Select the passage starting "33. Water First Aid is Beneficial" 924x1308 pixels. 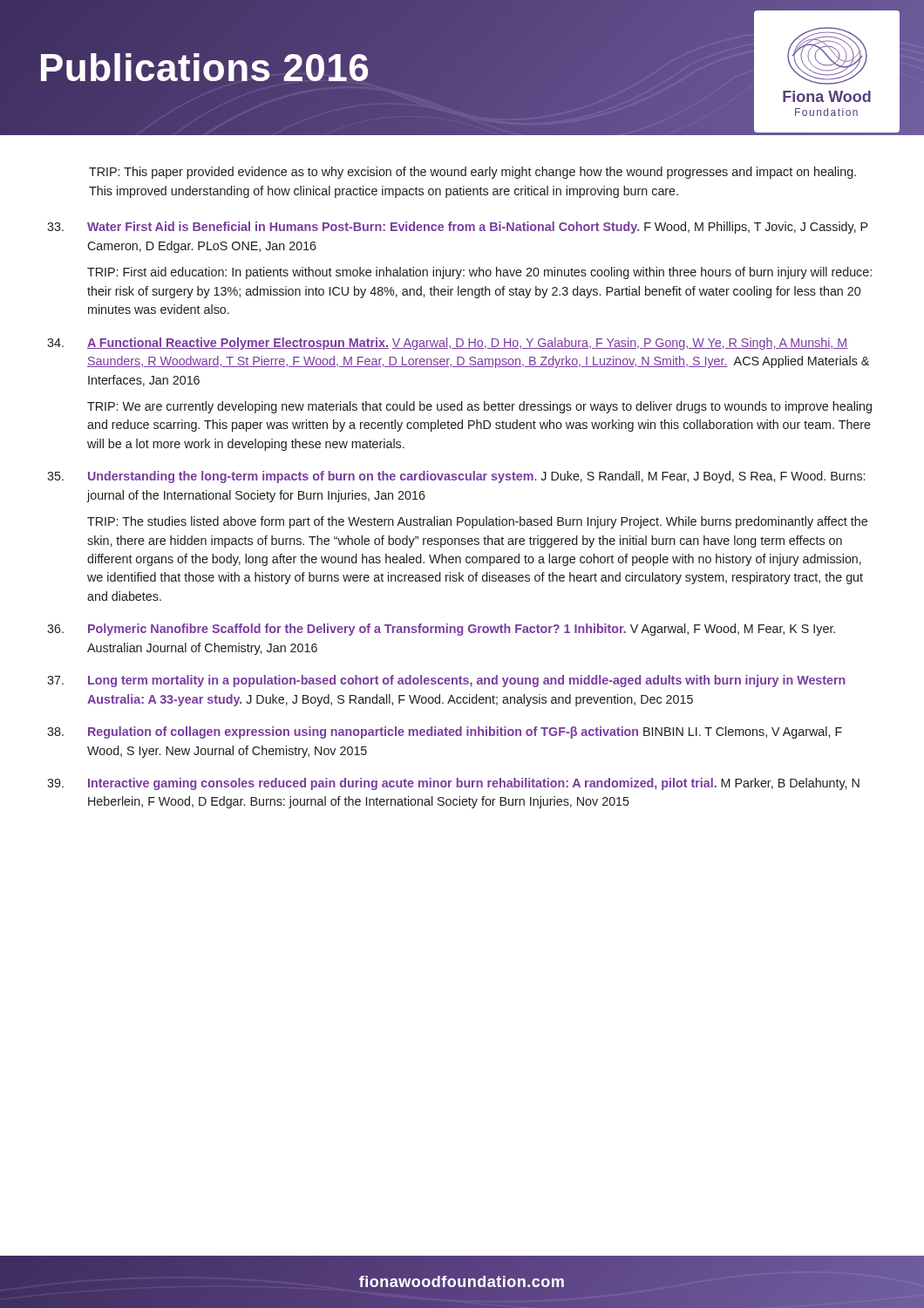(x=462, y=269)
